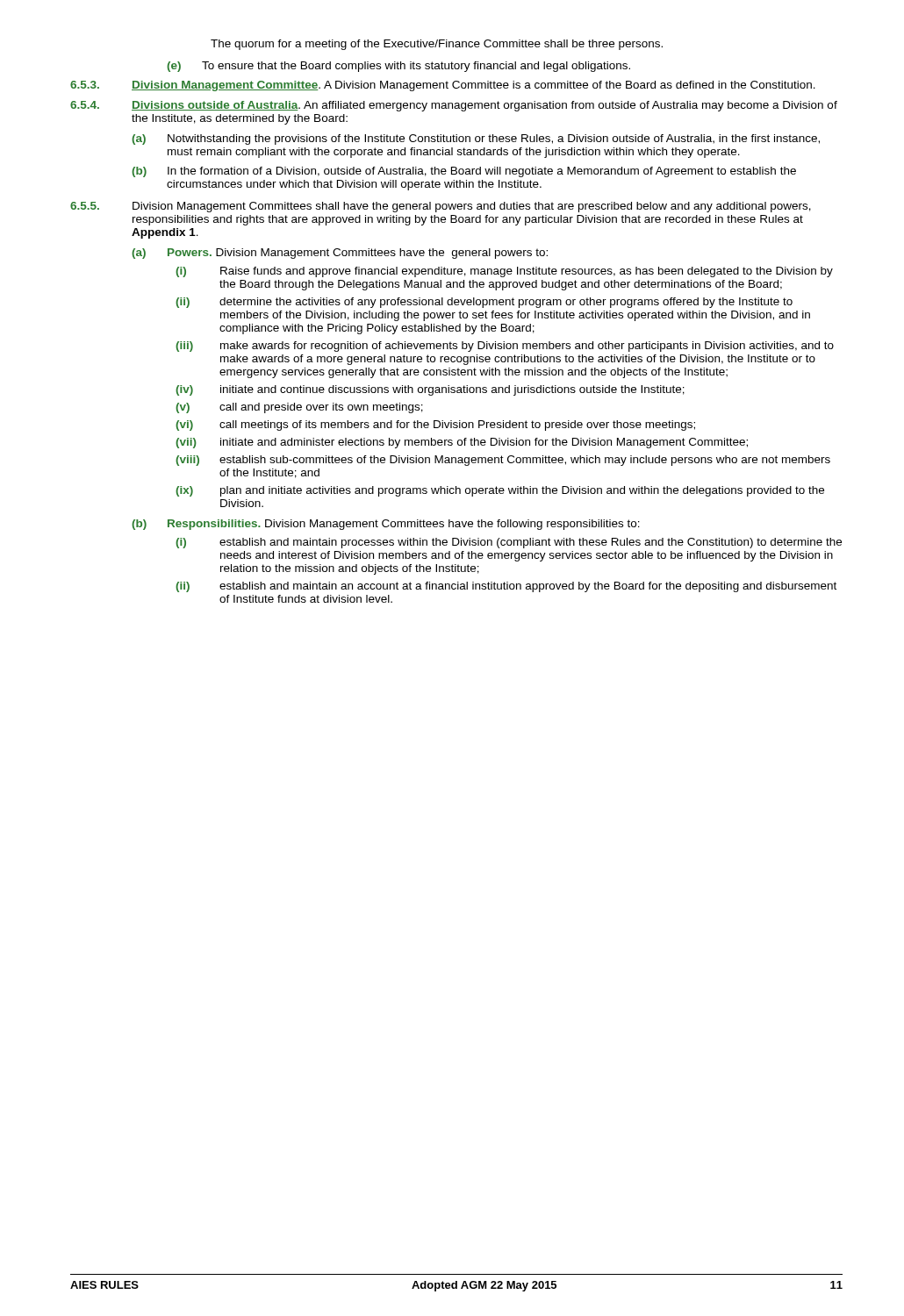Find the list item with the text "(e) To ensure that"
The height and width of the screenshot is (1316, 904).
[505, 65]
